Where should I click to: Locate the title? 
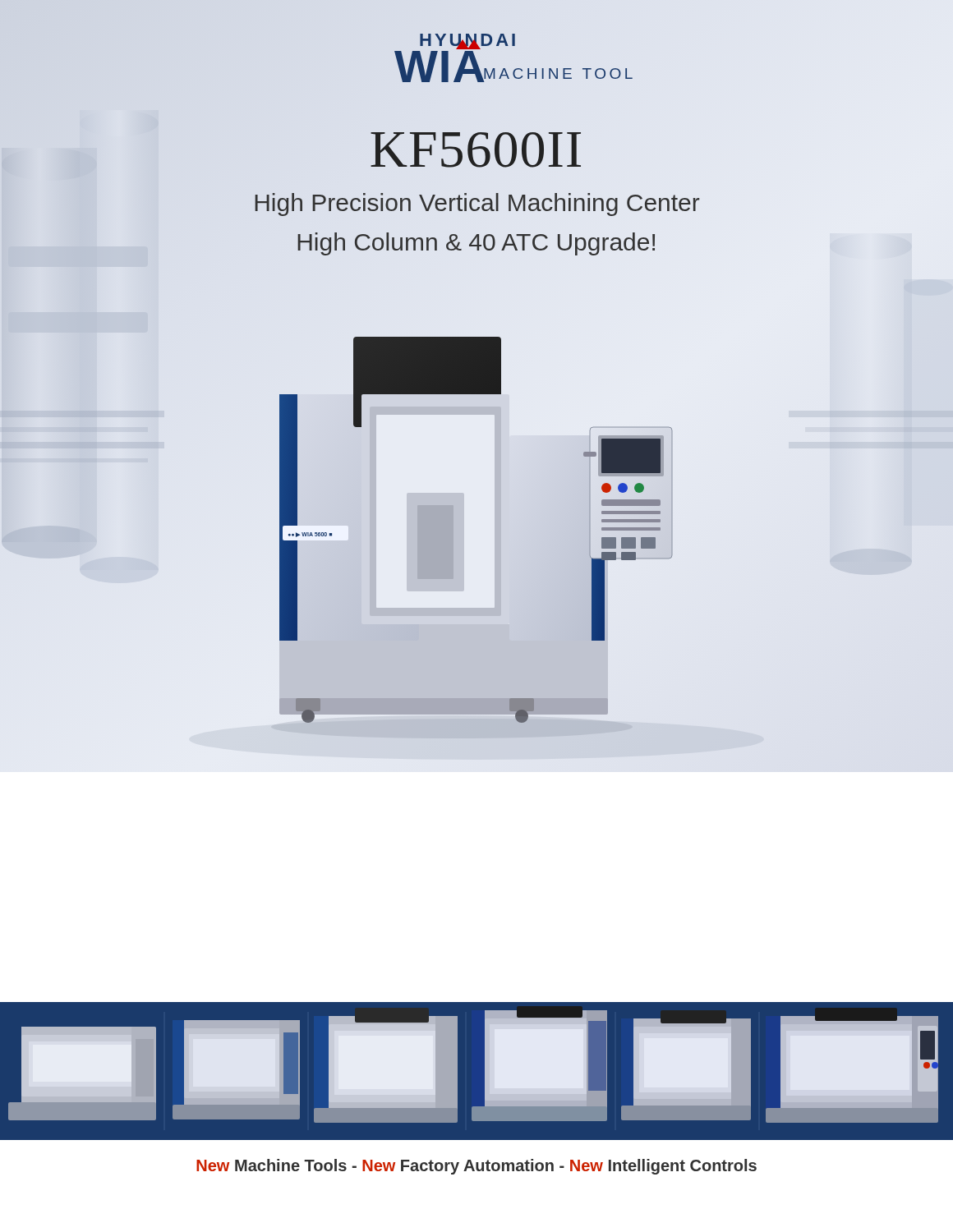click(x=476, y=149)
